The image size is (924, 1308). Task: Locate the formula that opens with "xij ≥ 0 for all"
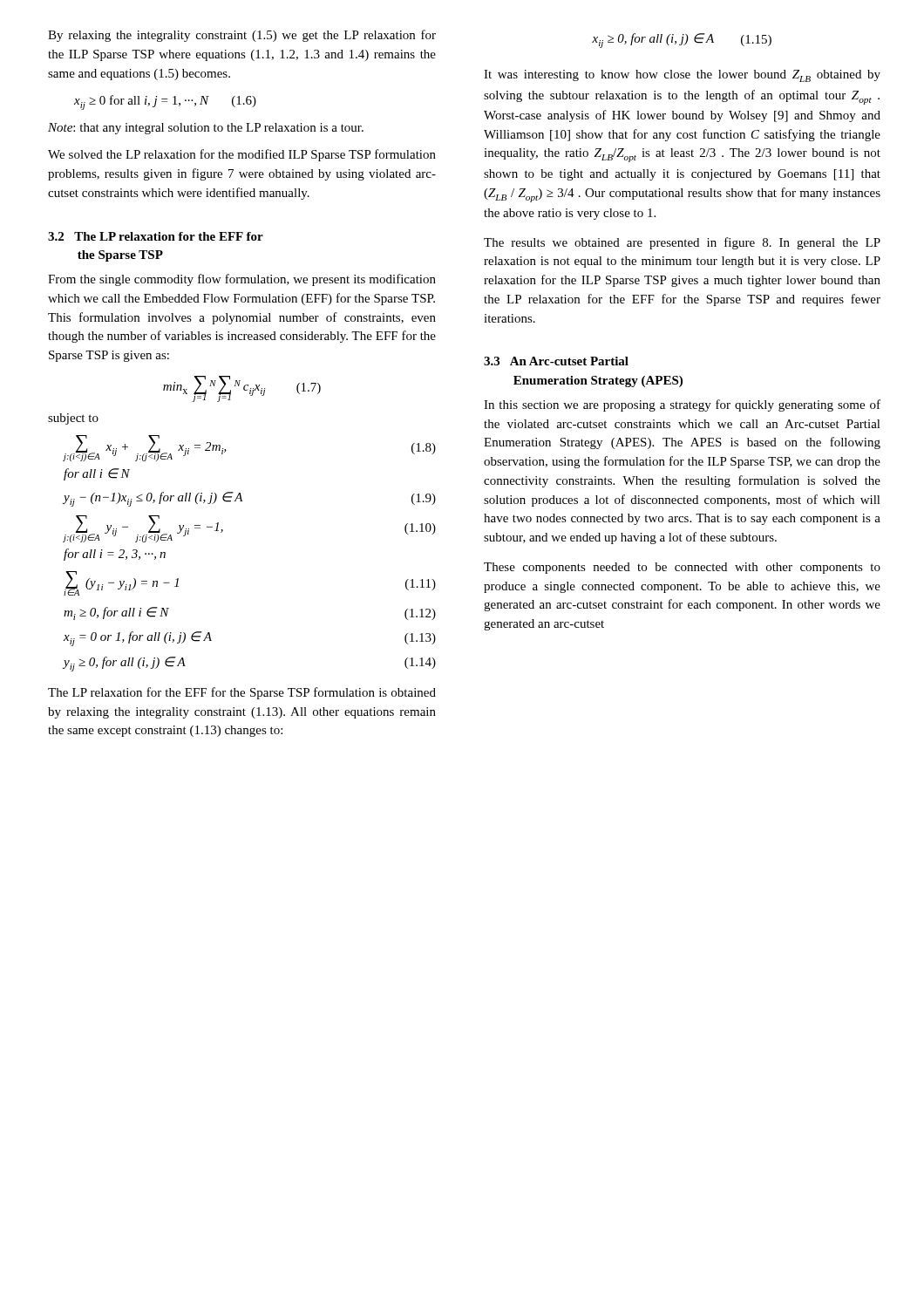coord(165,102)
